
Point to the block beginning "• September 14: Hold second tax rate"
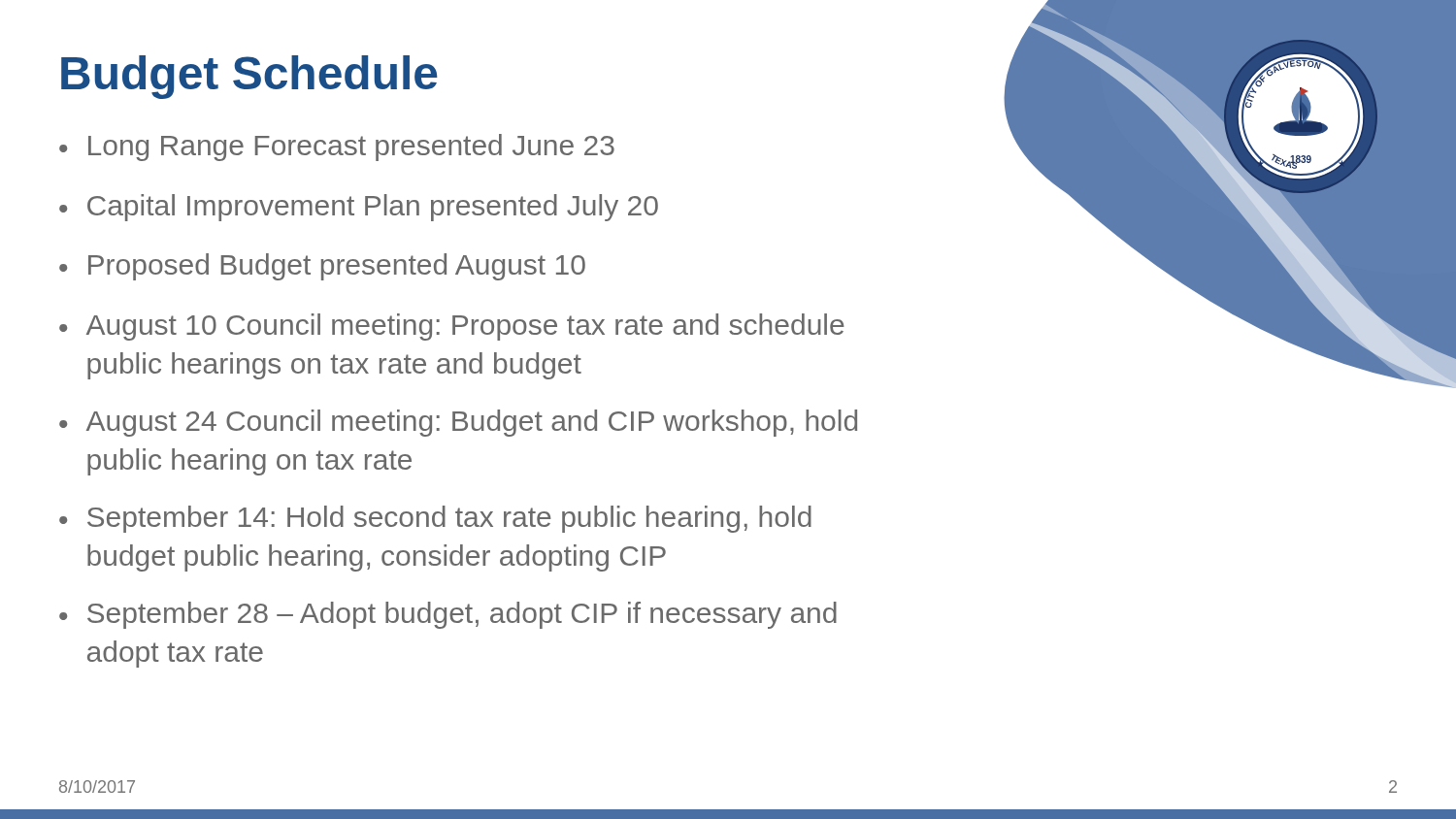tap(471, 537)
